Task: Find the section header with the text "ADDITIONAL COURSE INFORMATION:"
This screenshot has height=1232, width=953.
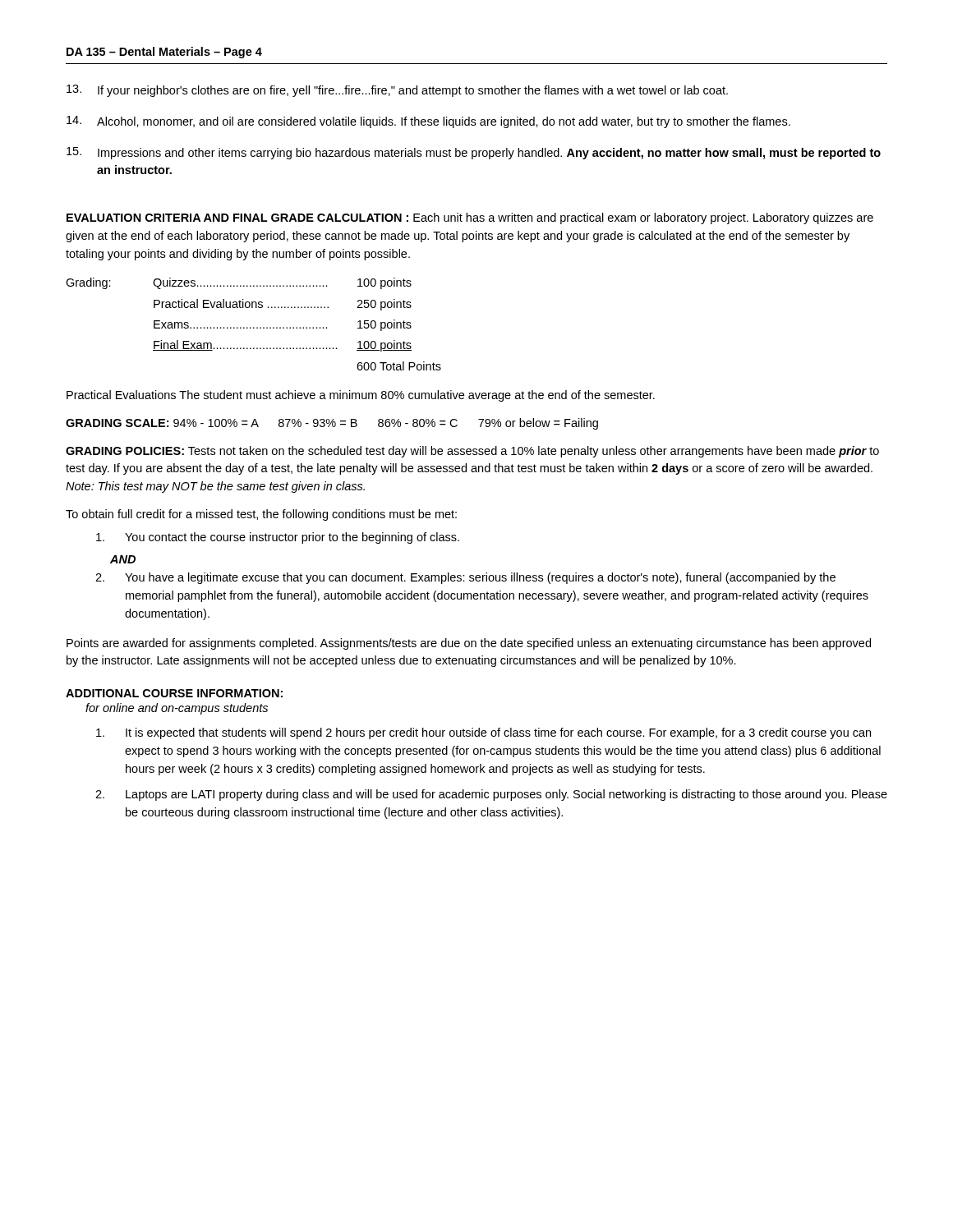Action: (175, 693)
